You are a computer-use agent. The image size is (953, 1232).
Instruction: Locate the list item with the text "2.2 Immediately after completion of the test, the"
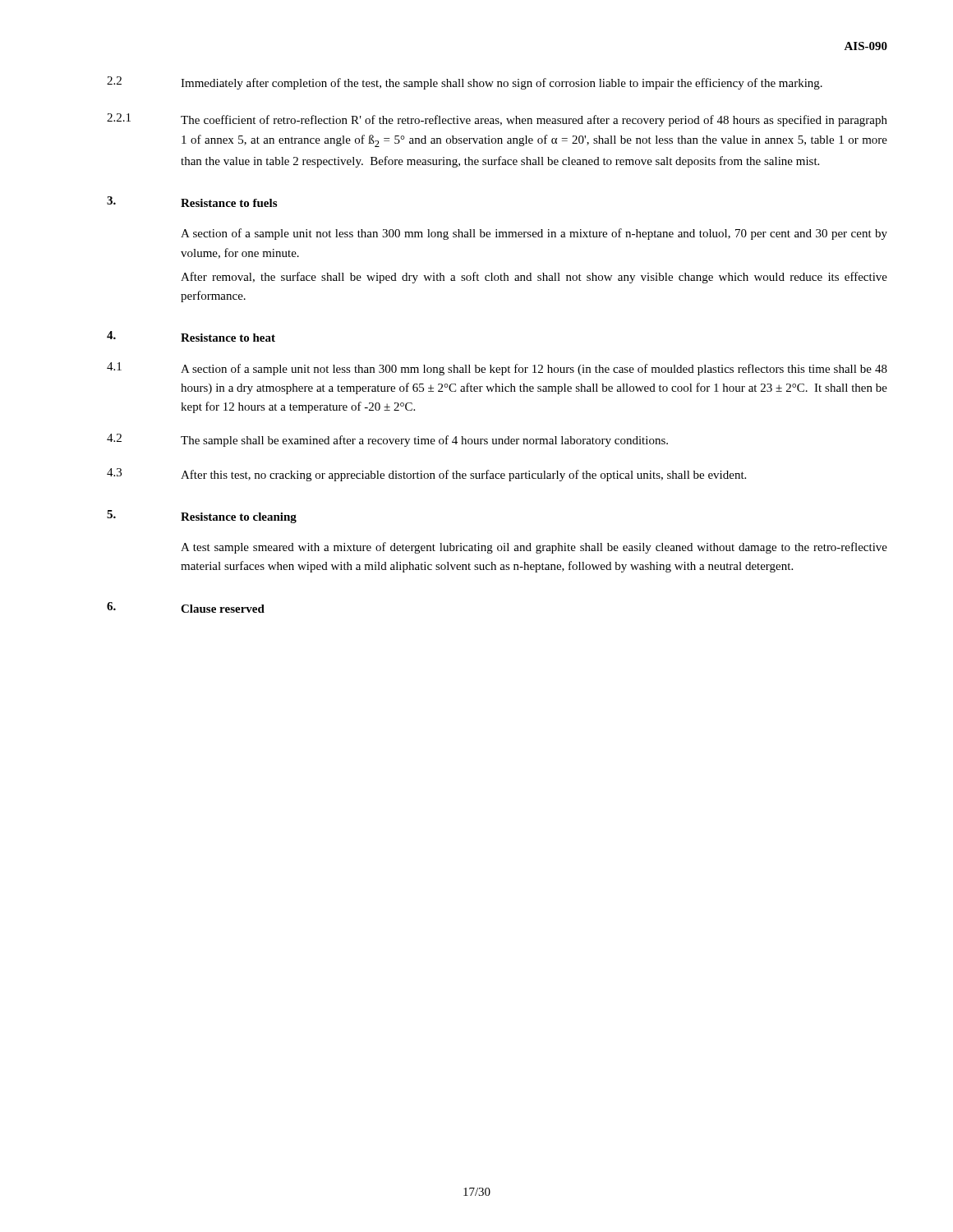tap(497, 83)
